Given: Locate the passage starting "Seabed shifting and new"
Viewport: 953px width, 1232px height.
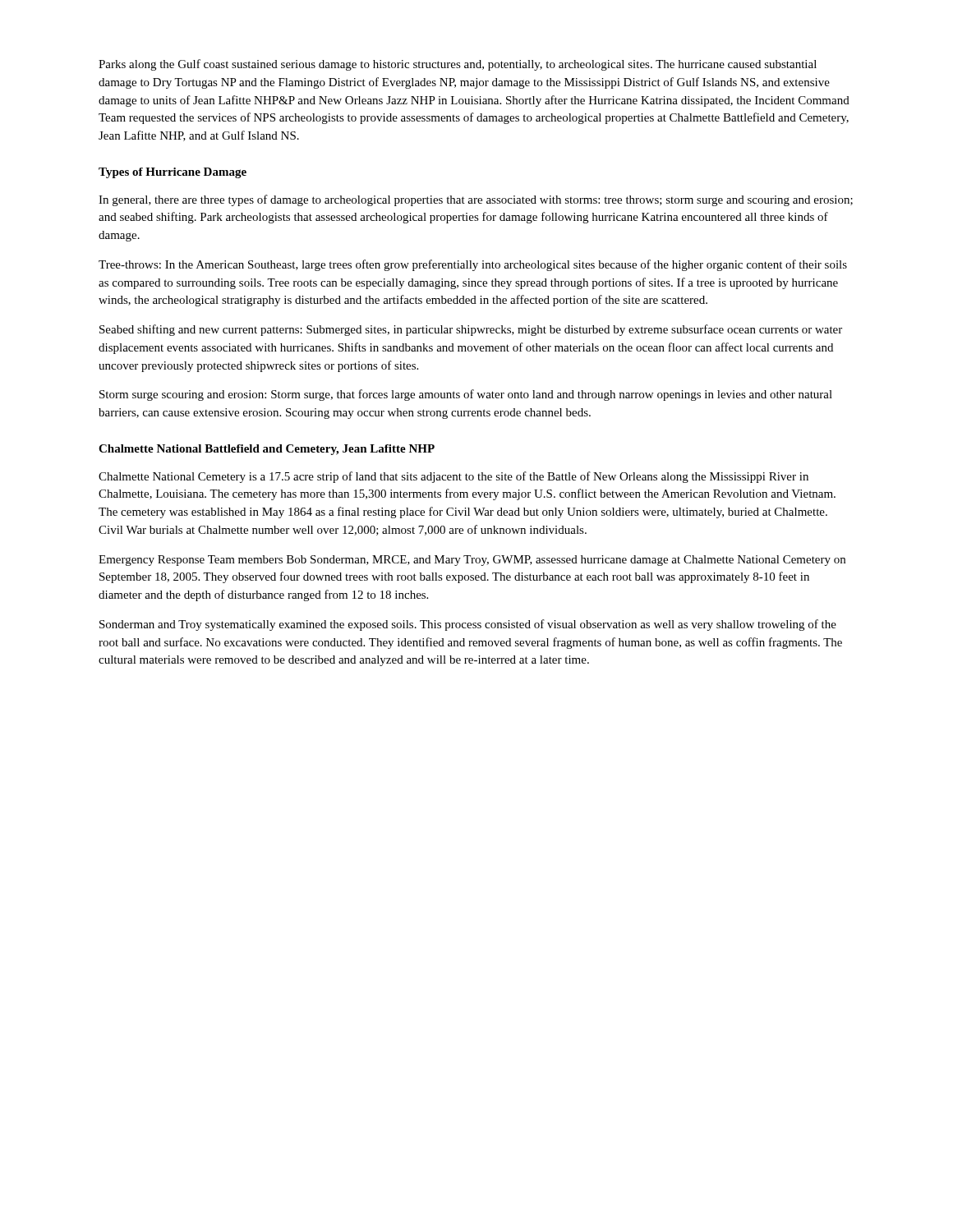Looking at the screenshot, I should tap(470, 347).
